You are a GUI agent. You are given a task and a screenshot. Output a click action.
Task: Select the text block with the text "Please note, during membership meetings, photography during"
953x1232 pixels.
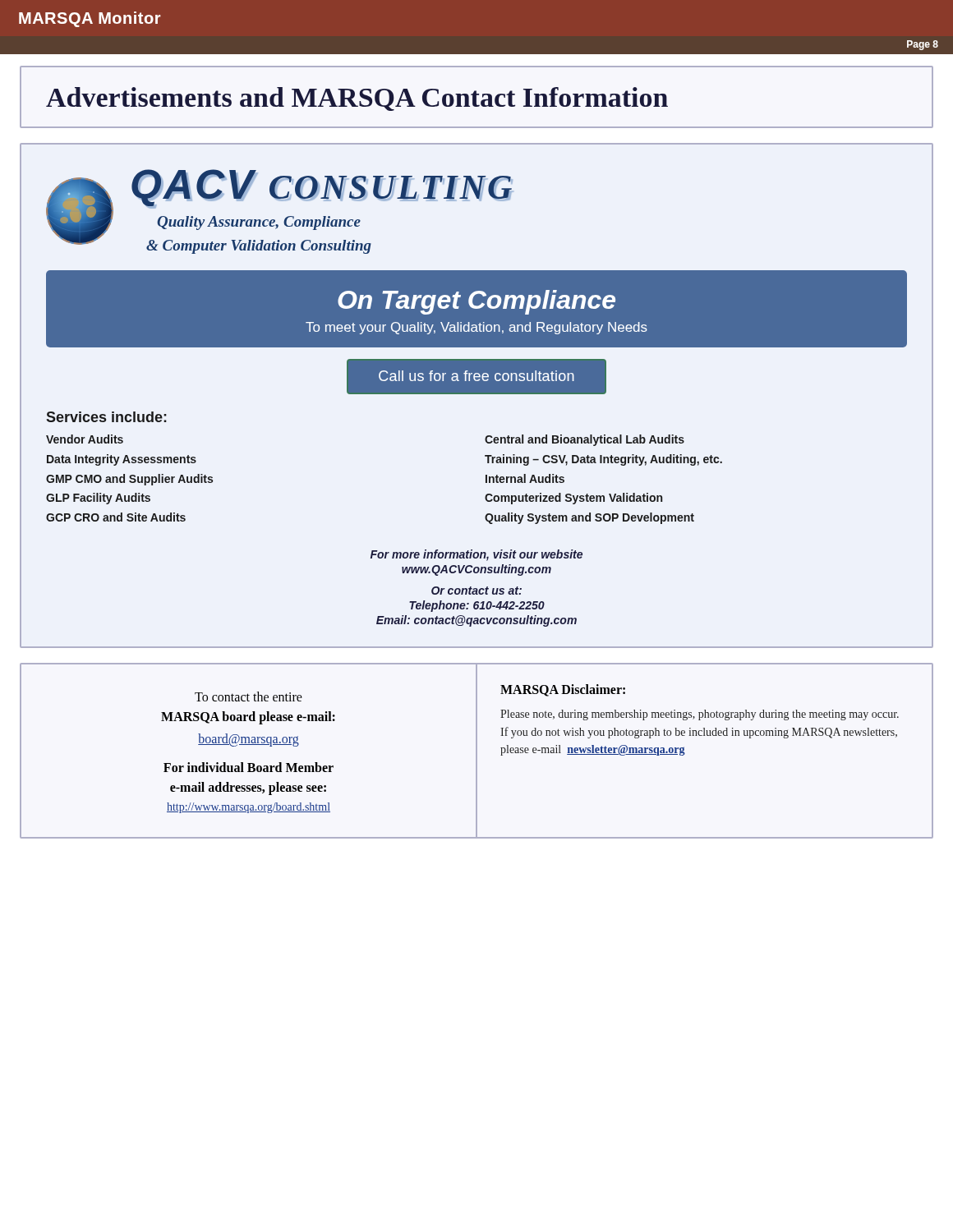pyautogui.click(x=700, y=732)
